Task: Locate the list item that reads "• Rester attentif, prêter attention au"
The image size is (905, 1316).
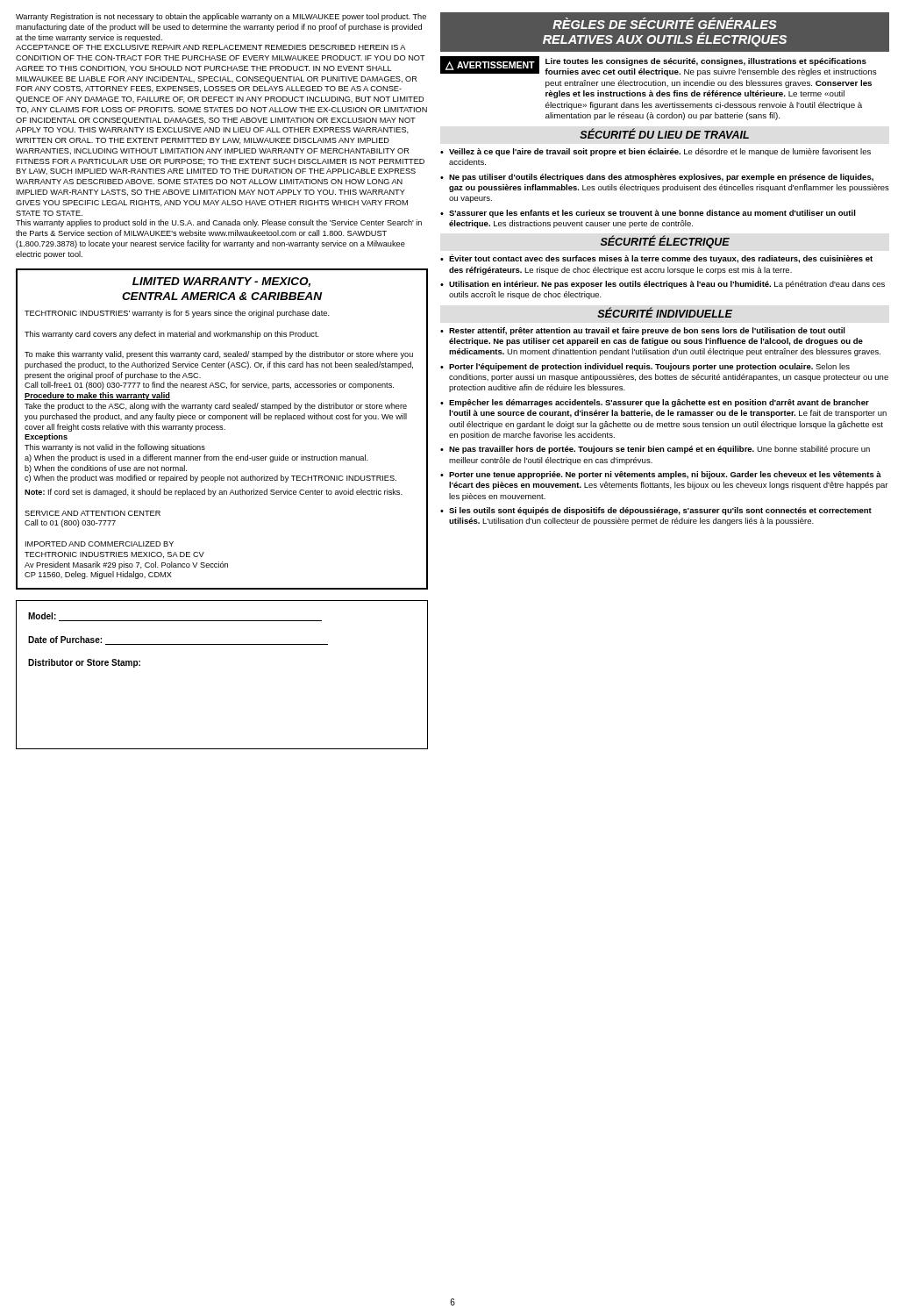Action: [x=665, y=342]
